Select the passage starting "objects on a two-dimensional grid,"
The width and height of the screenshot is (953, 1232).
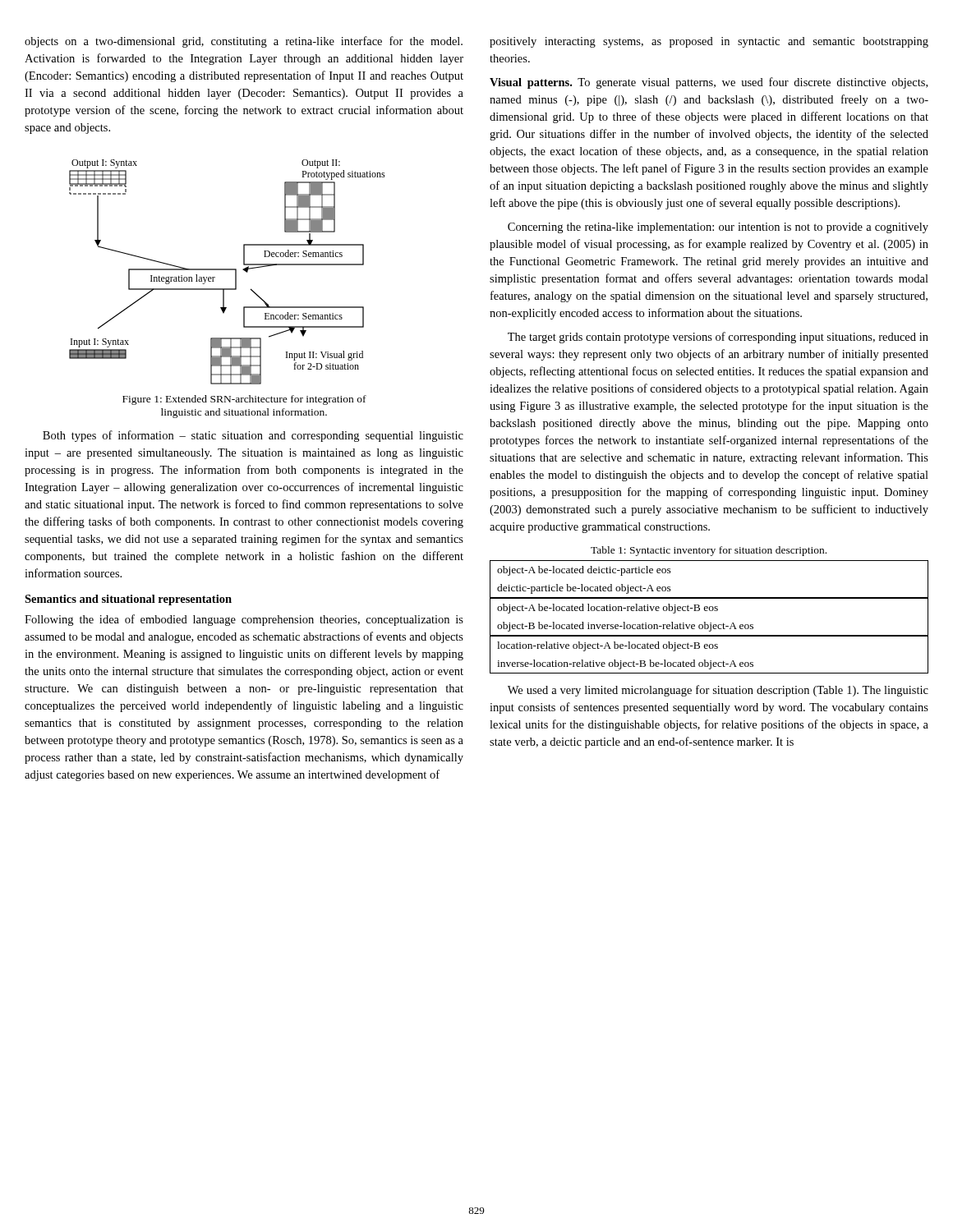coord(244,85)
